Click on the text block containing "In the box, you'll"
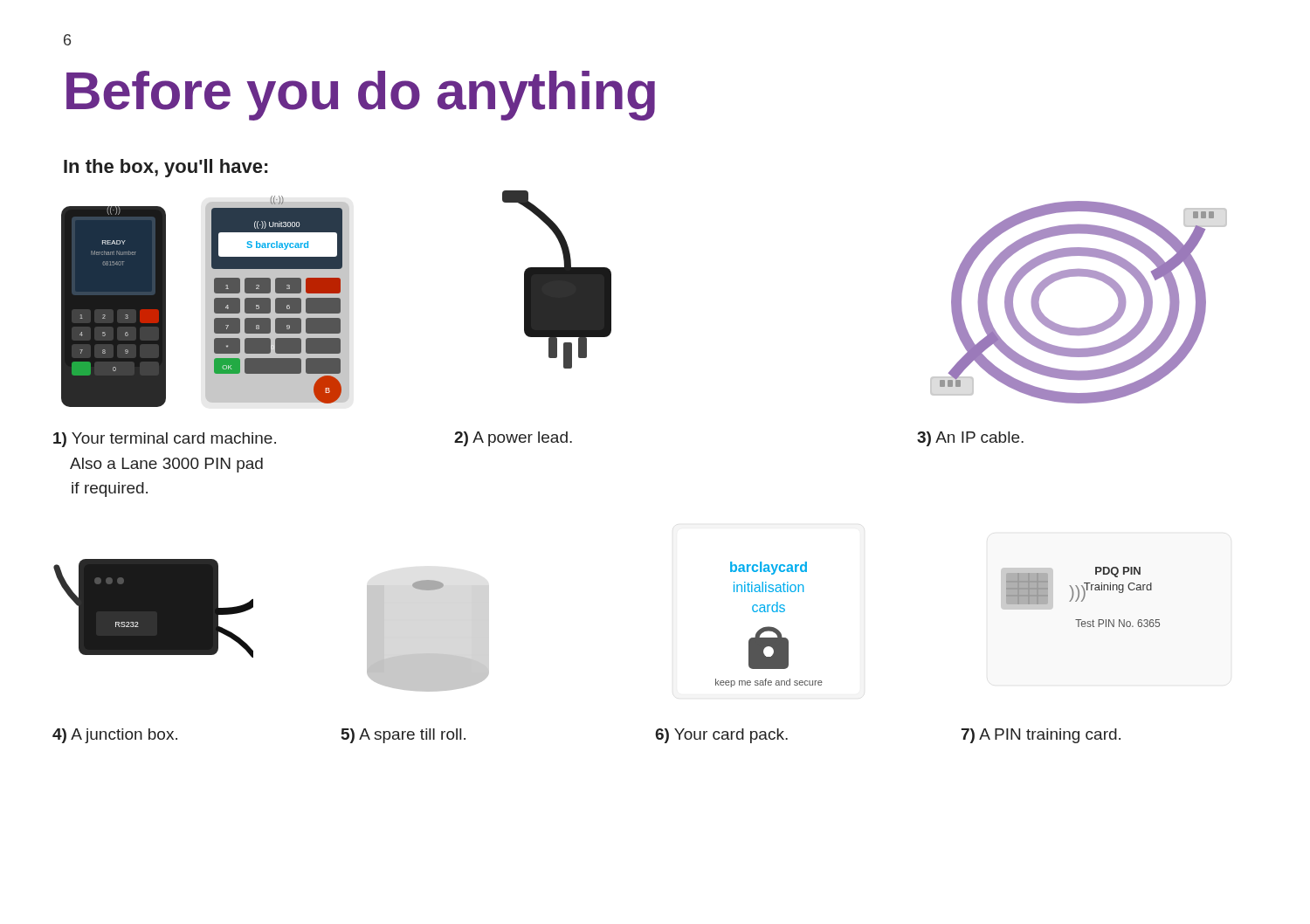 [x=166, y=166]
